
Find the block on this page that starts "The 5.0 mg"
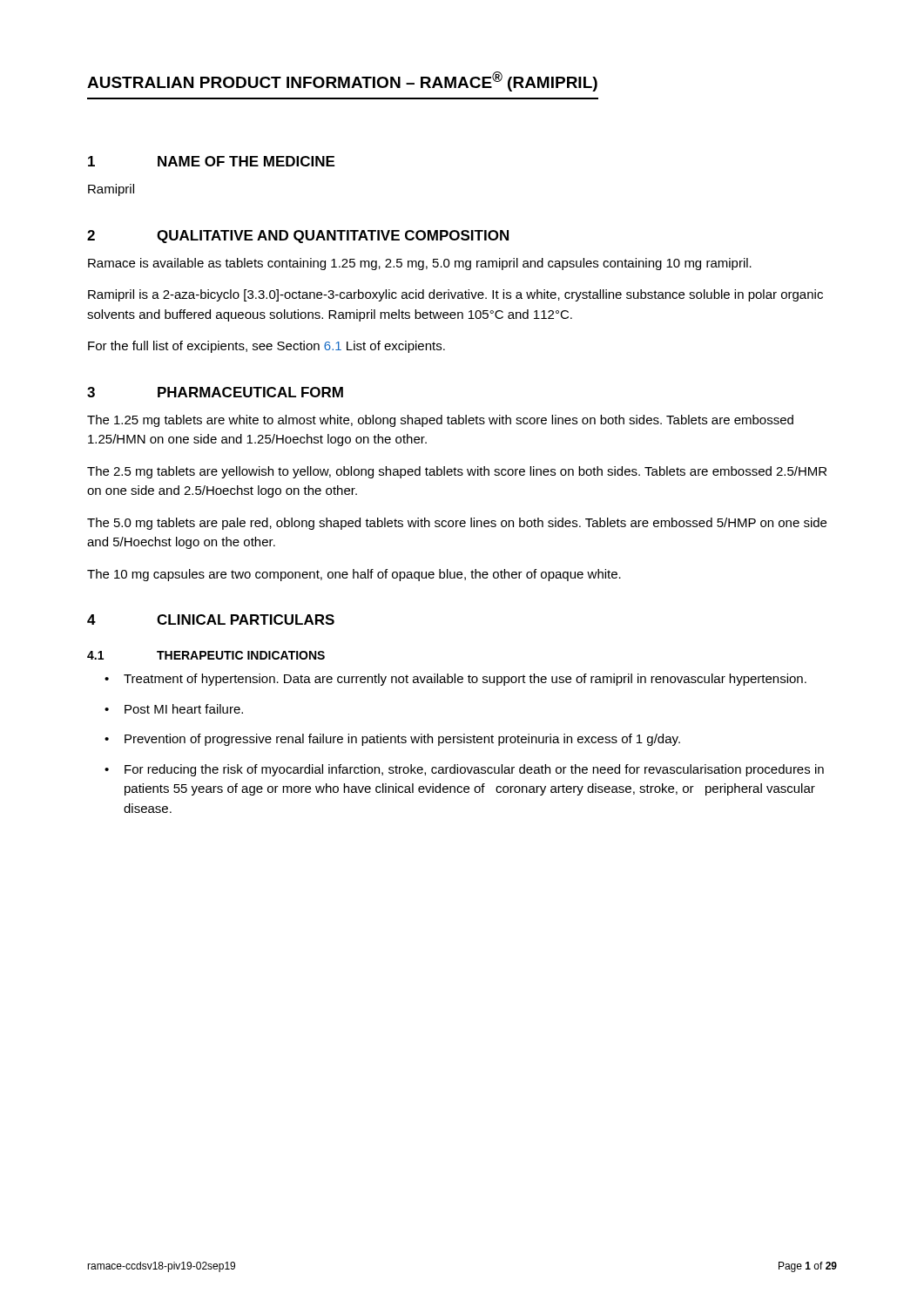point(462,533)
